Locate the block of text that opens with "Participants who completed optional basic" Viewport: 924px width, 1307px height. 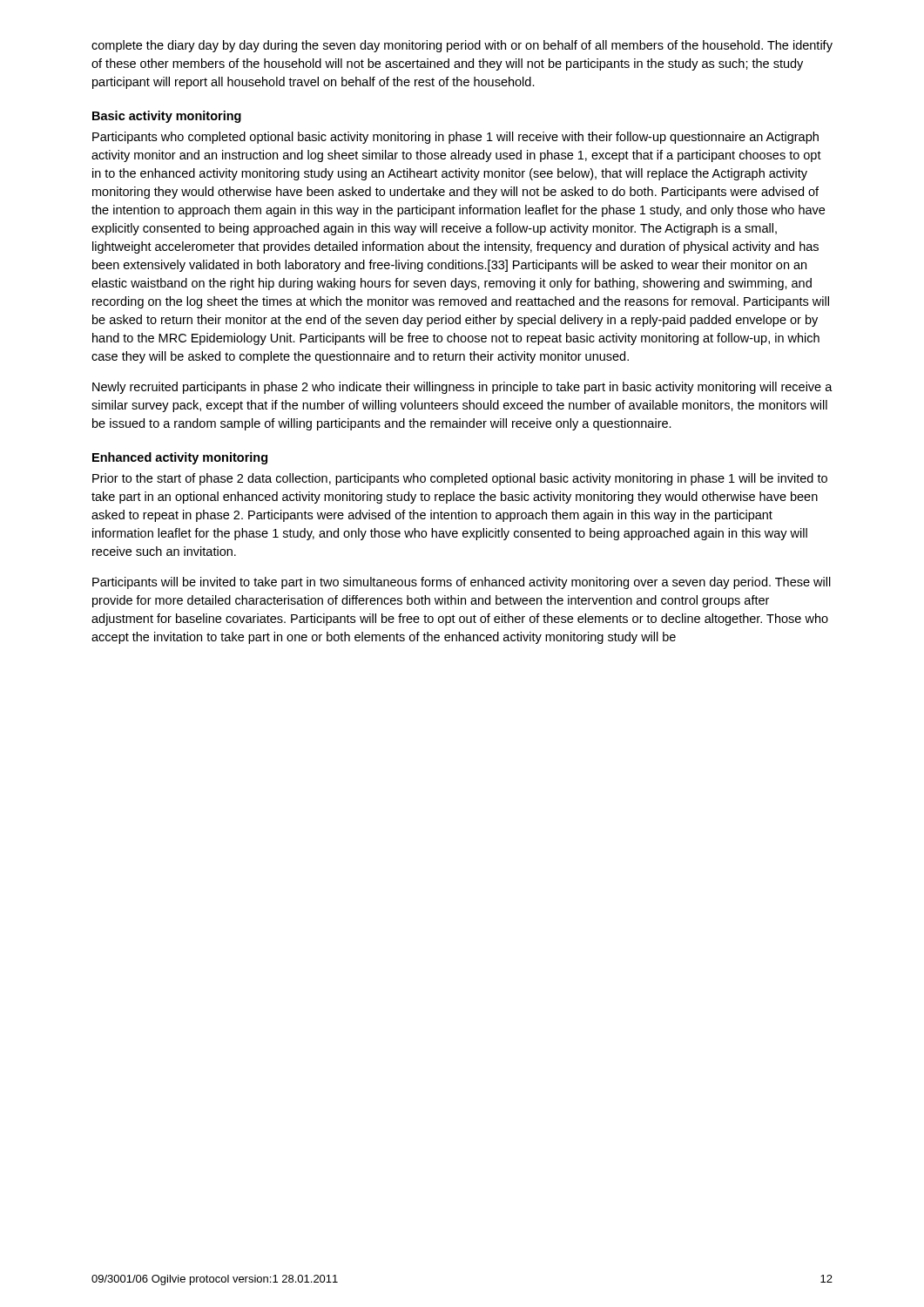pos(461,247)
